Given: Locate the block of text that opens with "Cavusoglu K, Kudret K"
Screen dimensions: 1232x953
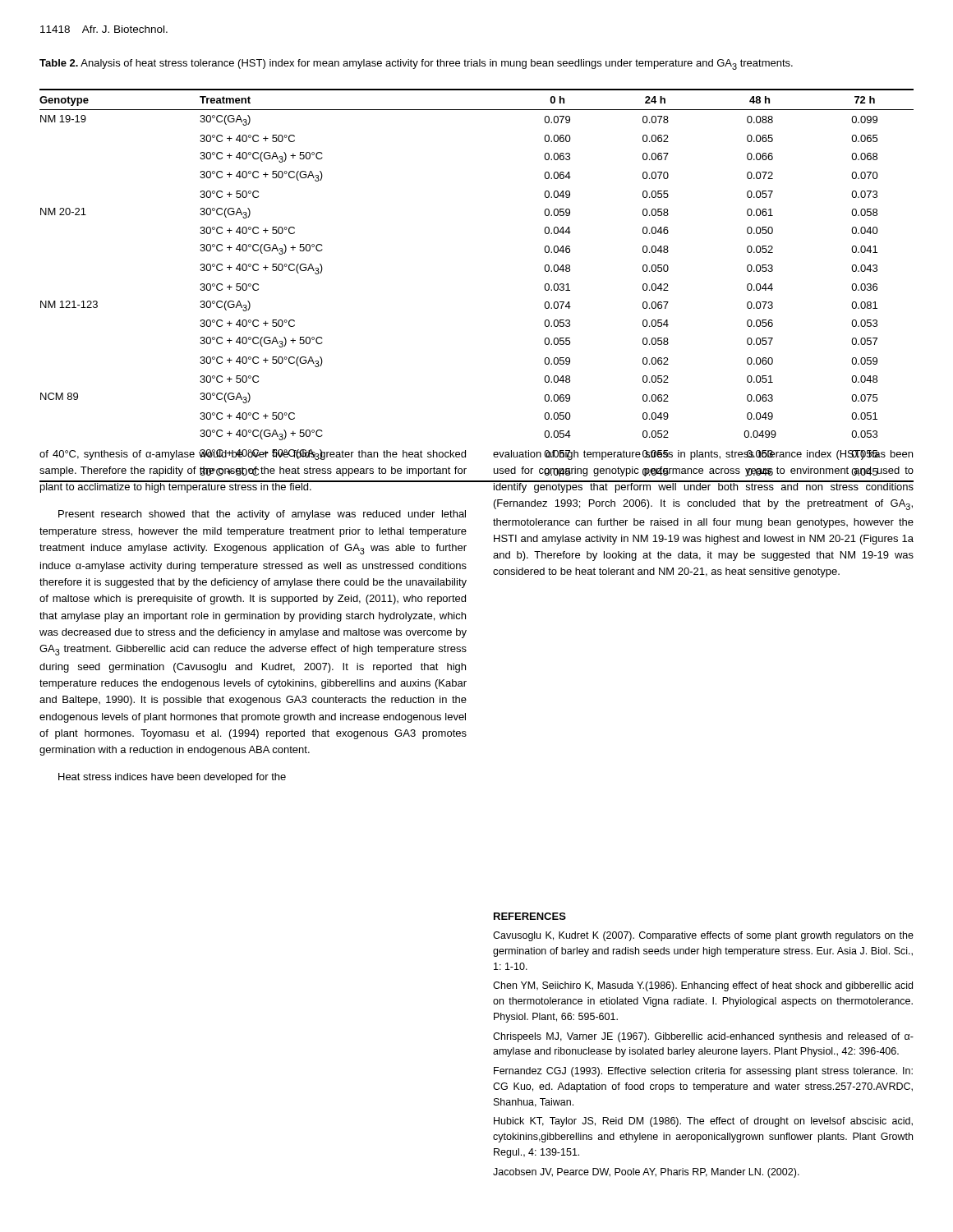Looking at the screenshot, I should [703, 951].
